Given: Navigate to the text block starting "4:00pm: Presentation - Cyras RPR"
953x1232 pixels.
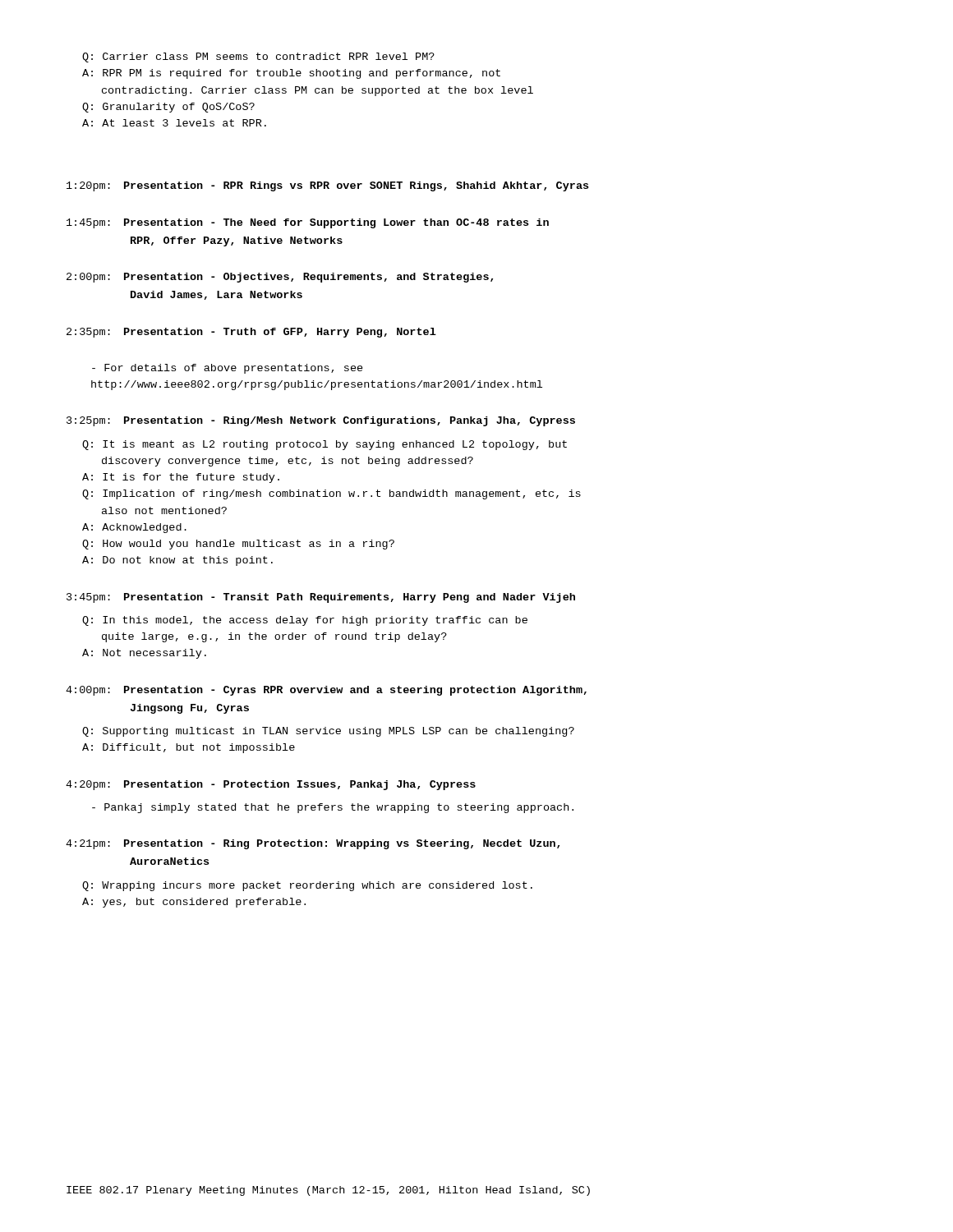Looking at the screenshot, I should tap(476, 700).
